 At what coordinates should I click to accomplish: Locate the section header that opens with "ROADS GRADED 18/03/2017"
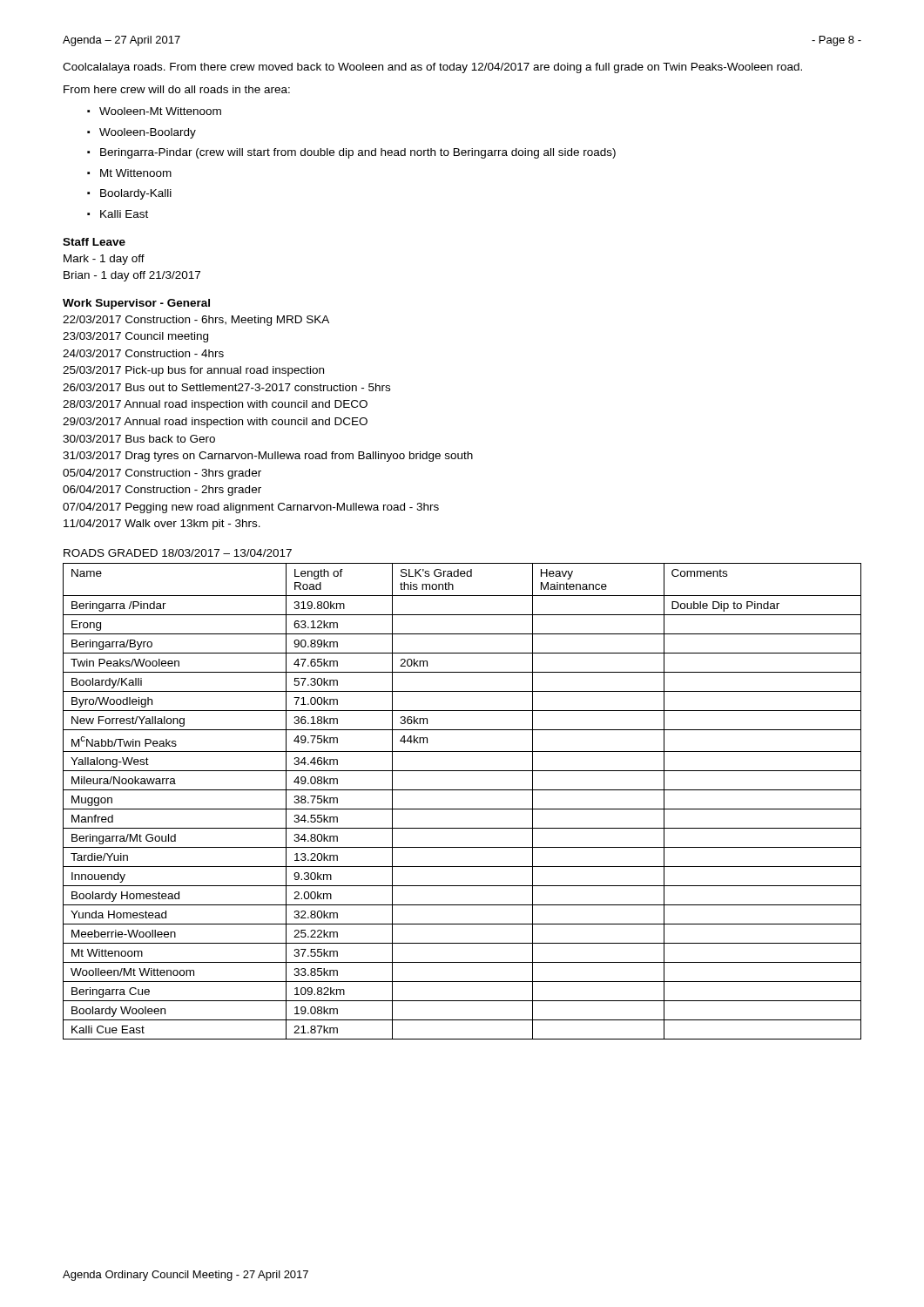(177, 553)
